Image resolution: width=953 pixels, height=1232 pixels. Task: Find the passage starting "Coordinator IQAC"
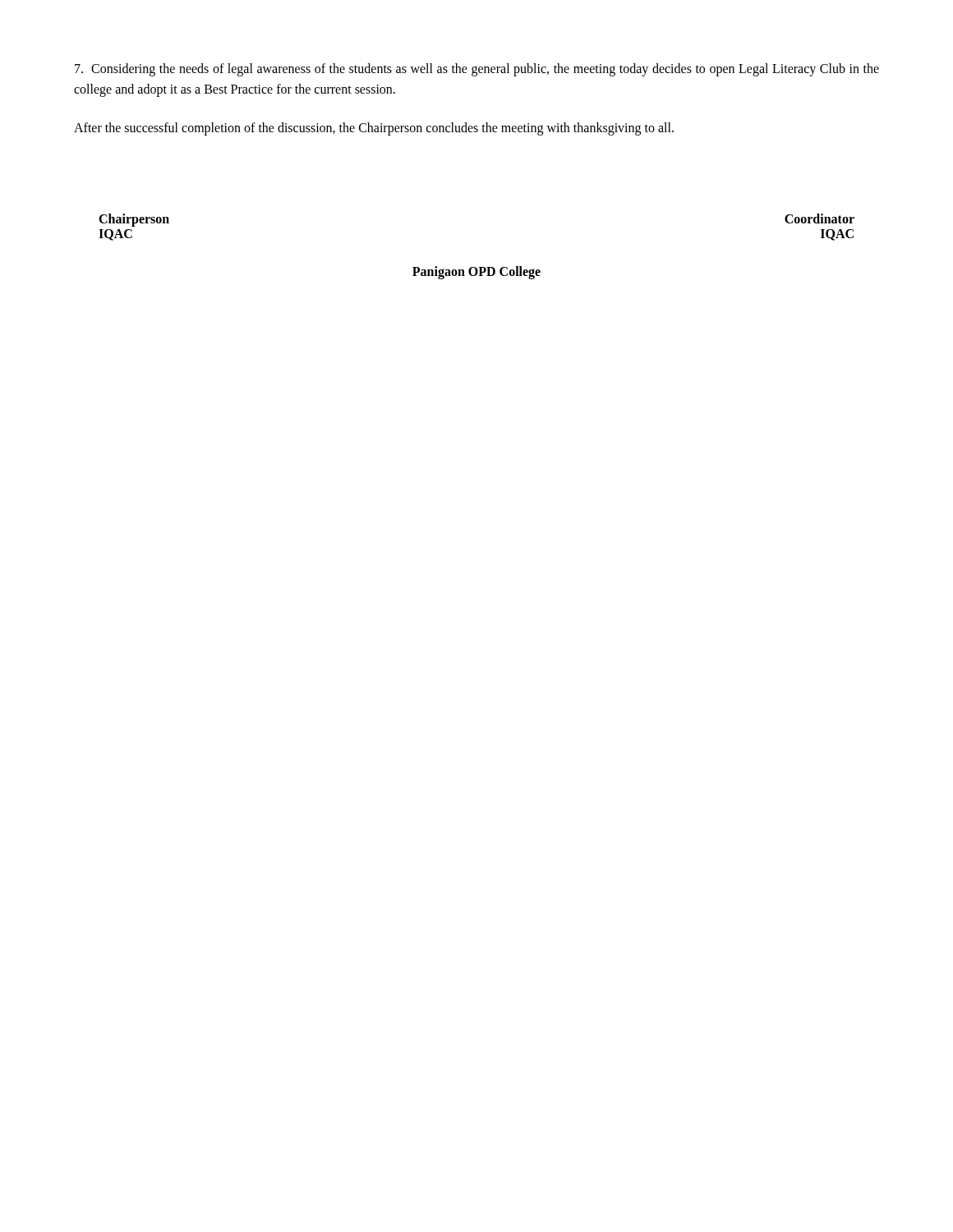point(819,227)
